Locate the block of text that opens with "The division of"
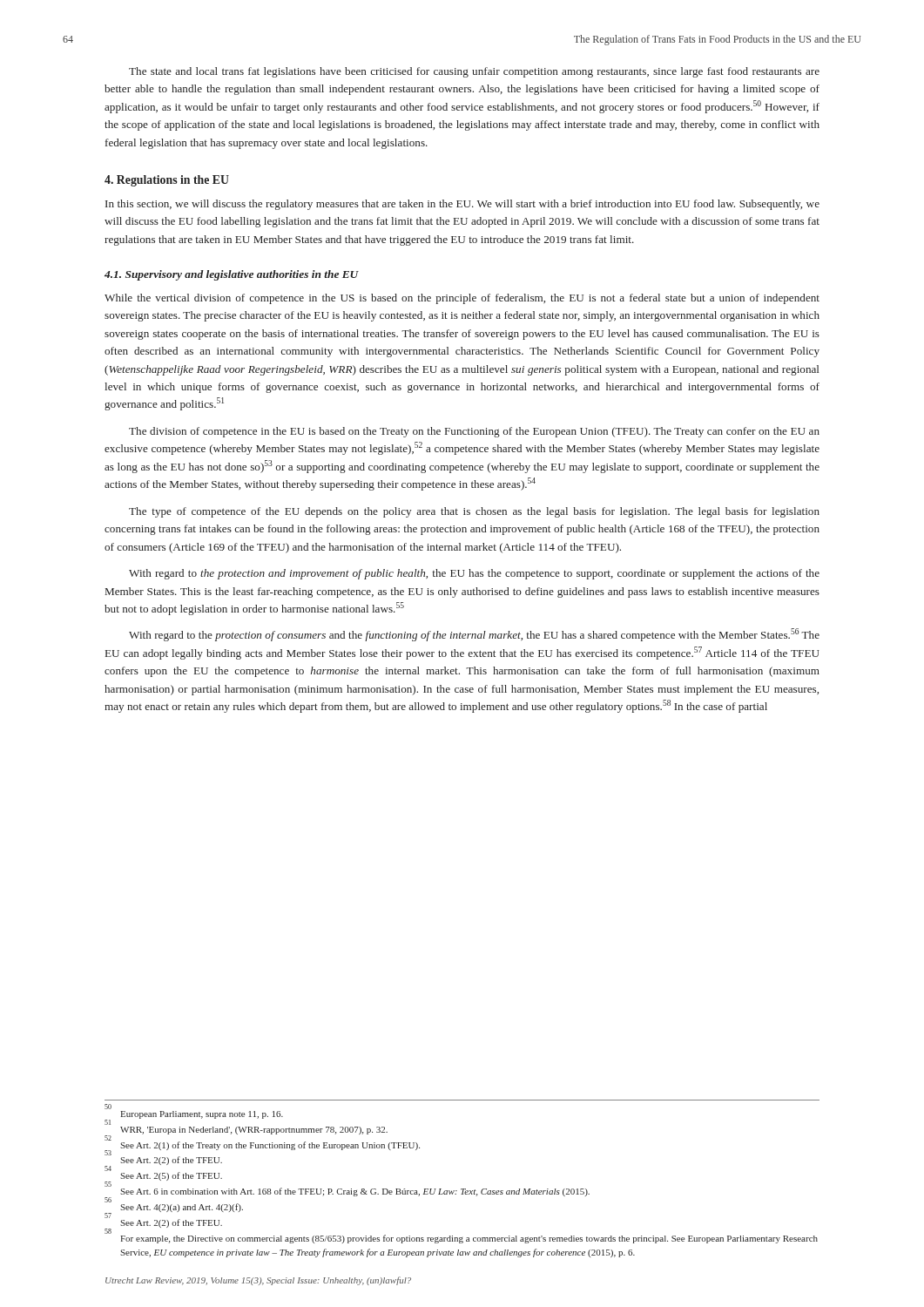The image size is (924, 1307). [462, 458]
